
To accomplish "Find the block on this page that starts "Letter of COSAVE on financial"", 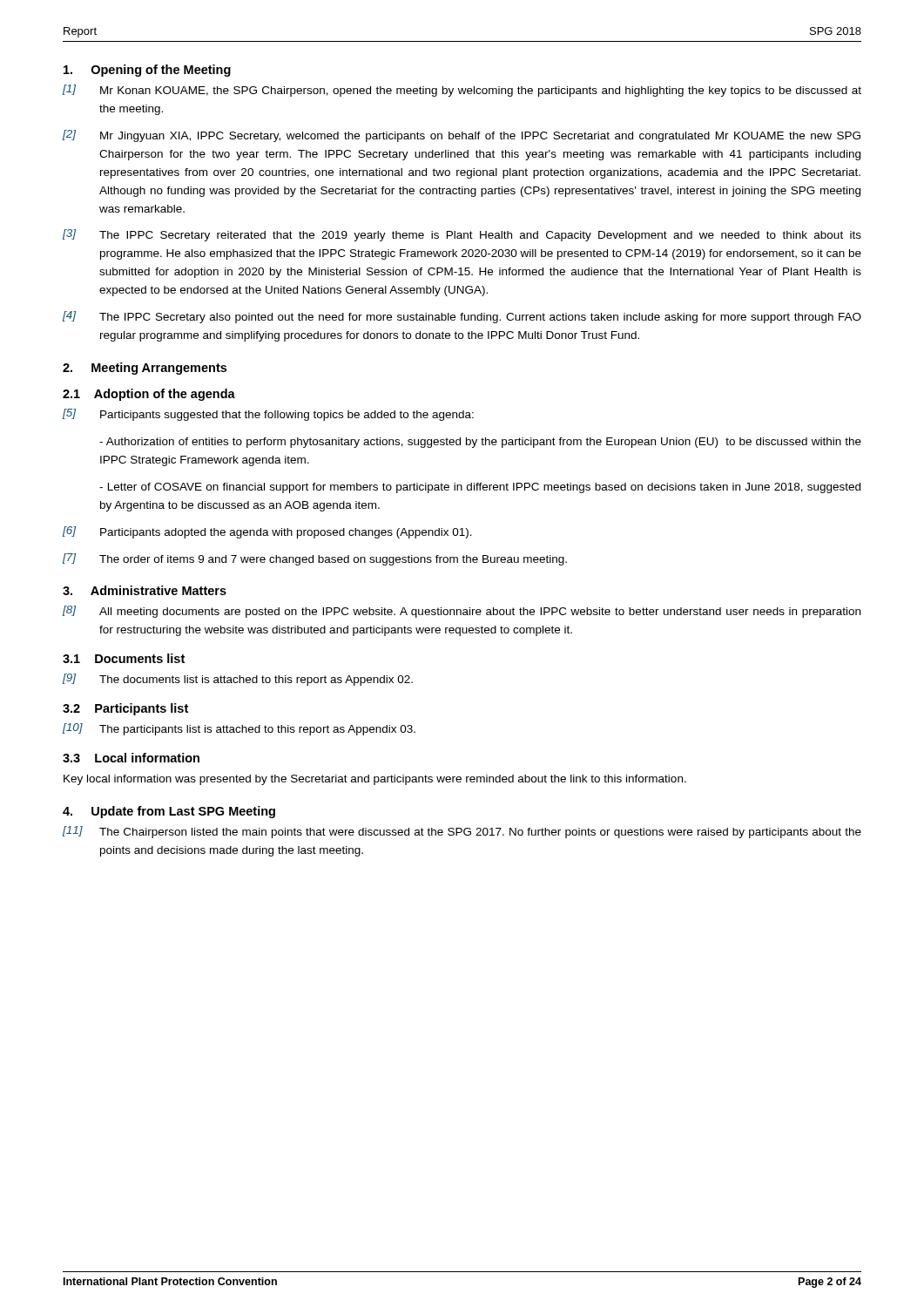I will (x=480, y=496).
